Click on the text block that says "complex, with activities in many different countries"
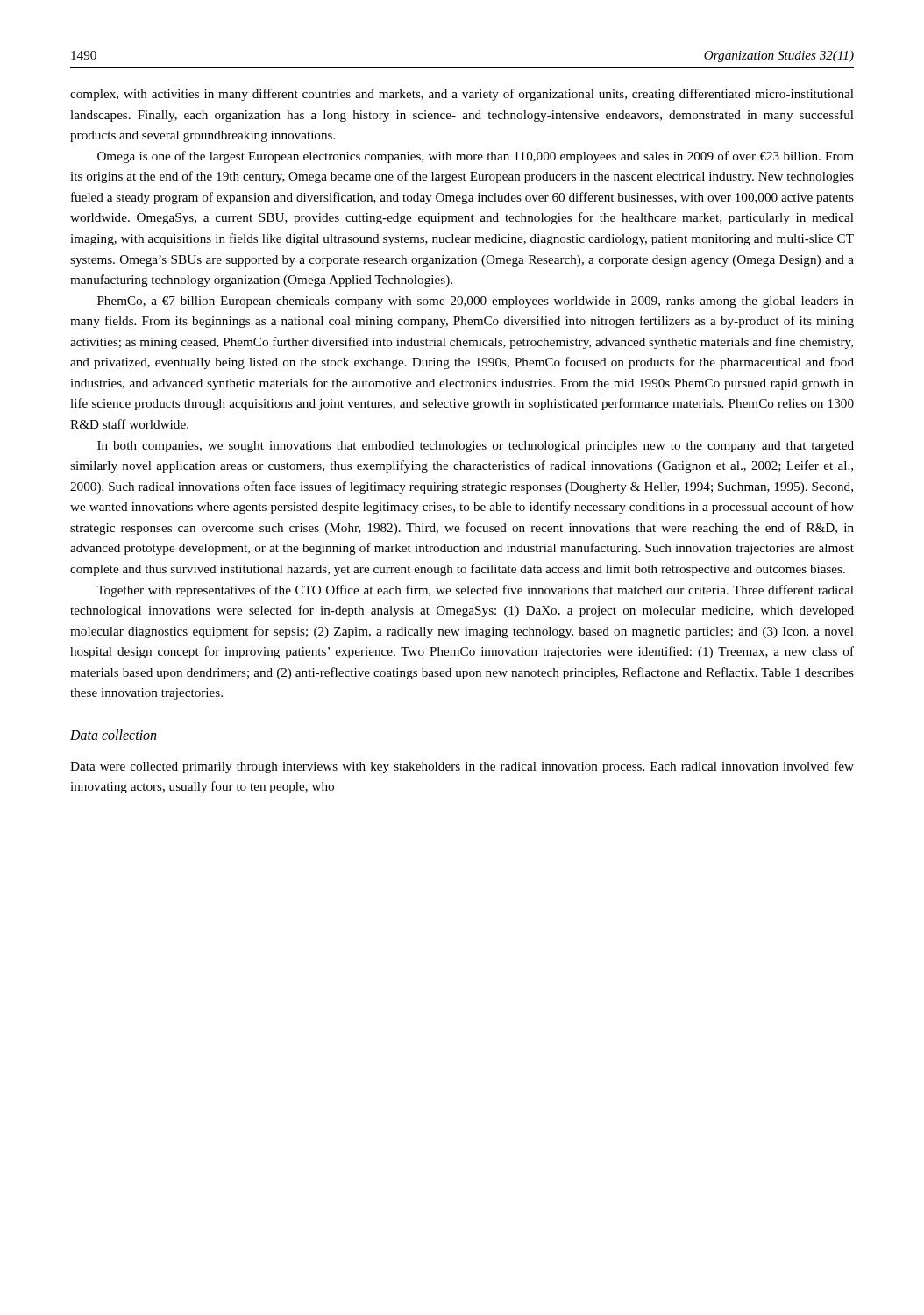The width and height of the screenshot is (924, 1315). [x=462, y=393]
